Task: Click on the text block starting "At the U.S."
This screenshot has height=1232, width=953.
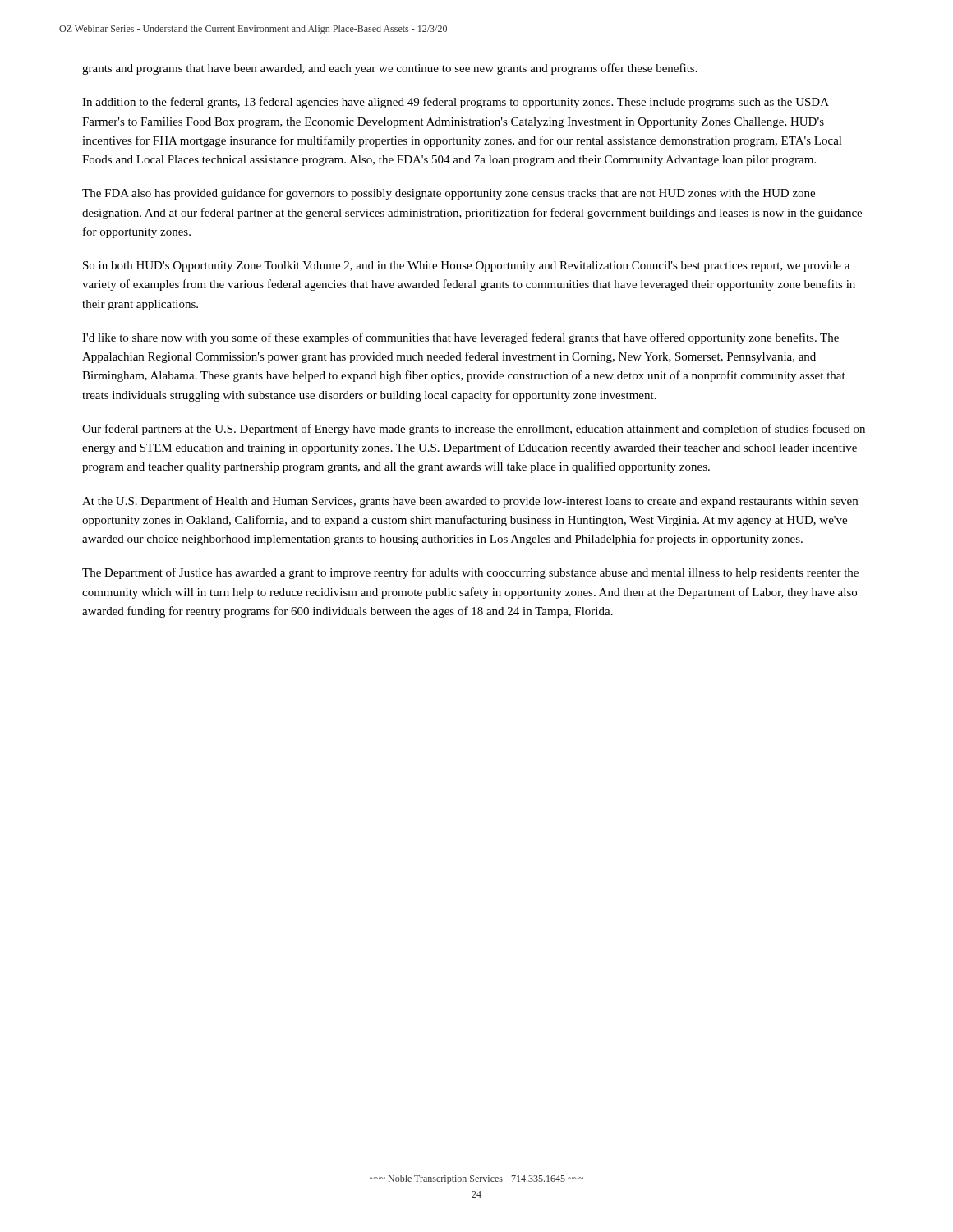Action: [470, 520]
